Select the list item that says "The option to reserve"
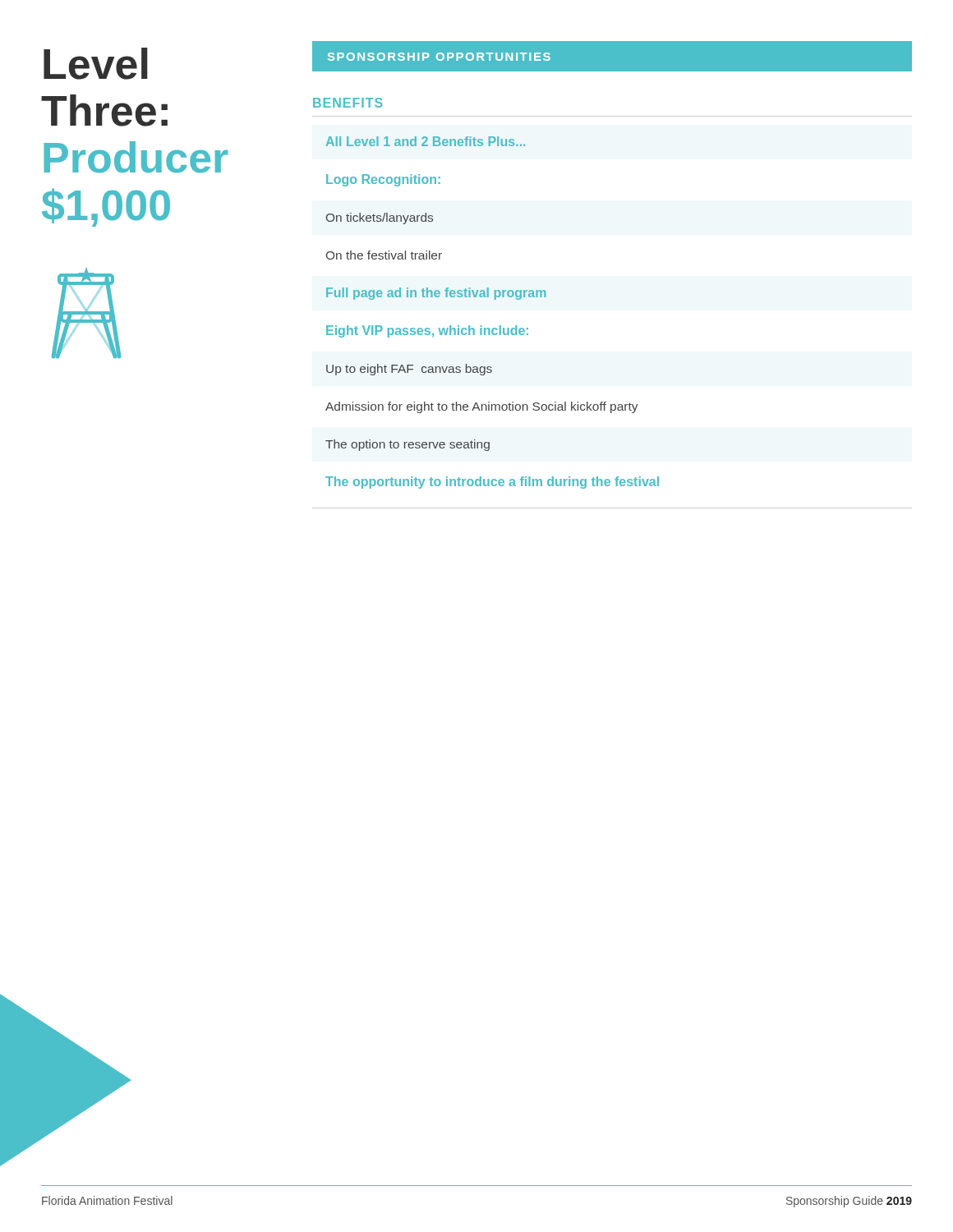953x1232 pixels. 408,444
